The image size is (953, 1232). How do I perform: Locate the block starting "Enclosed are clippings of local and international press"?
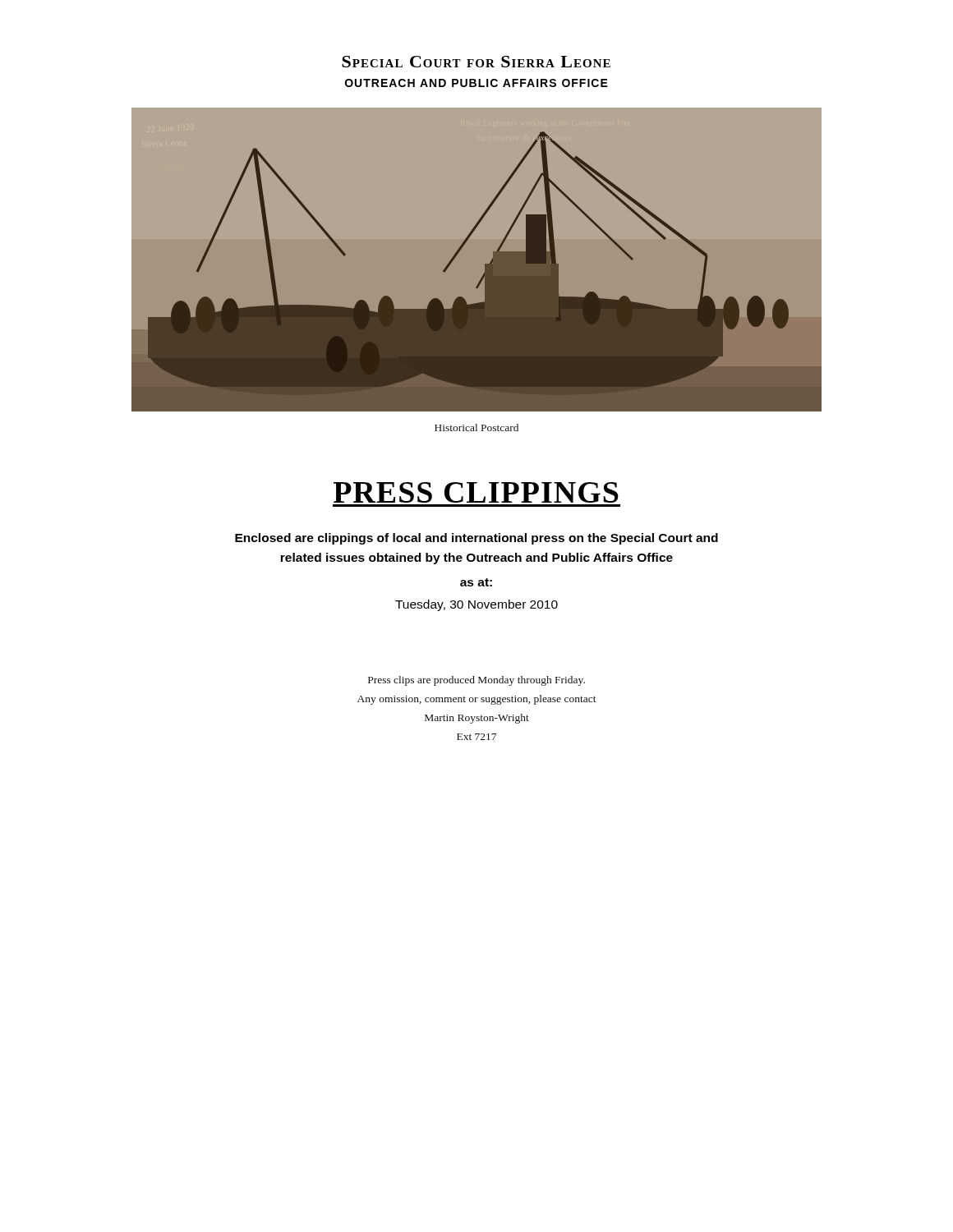click(x=476, y=547)
